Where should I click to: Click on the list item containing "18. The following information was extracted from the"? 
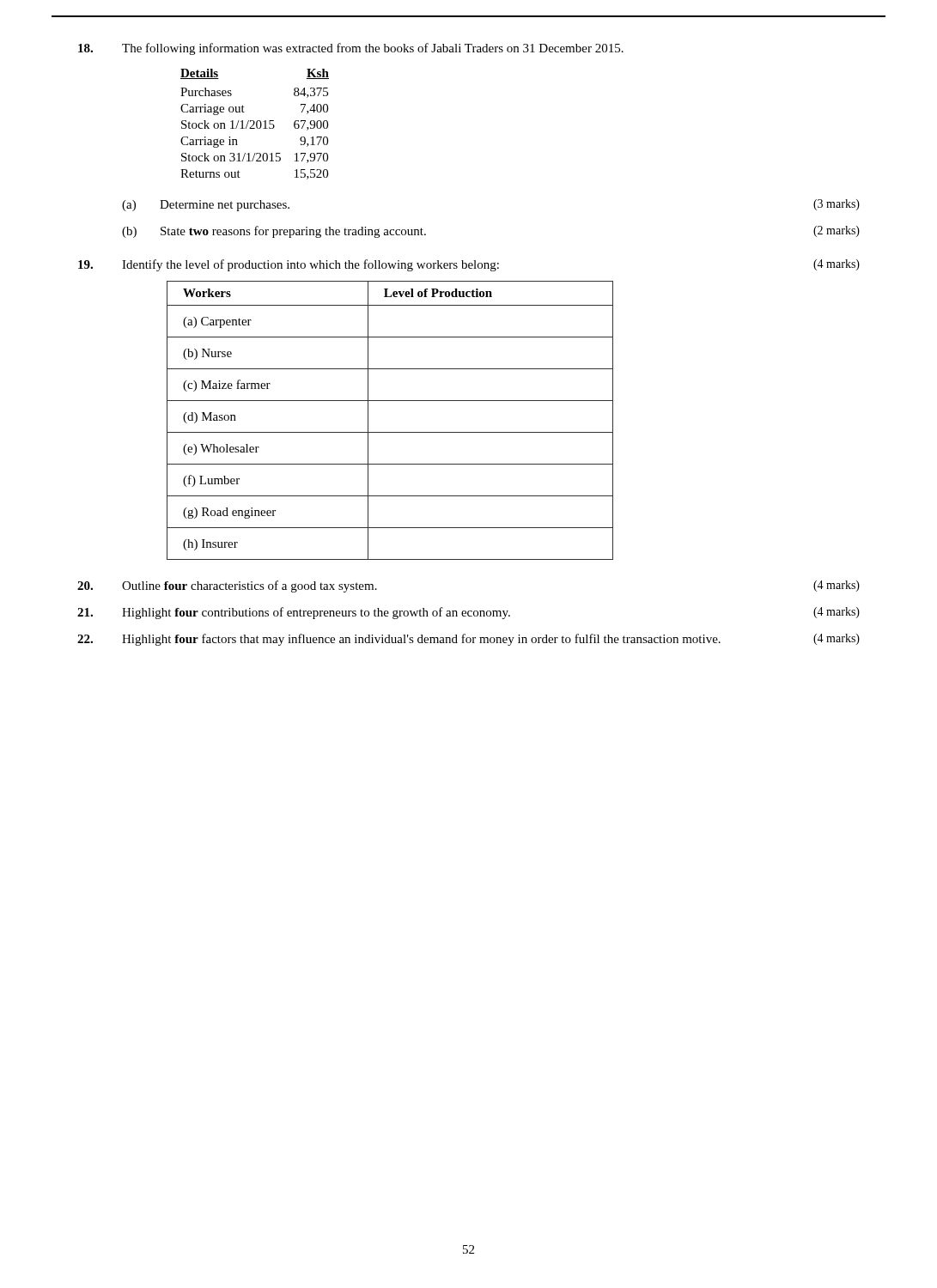click(x=468, y=48)
